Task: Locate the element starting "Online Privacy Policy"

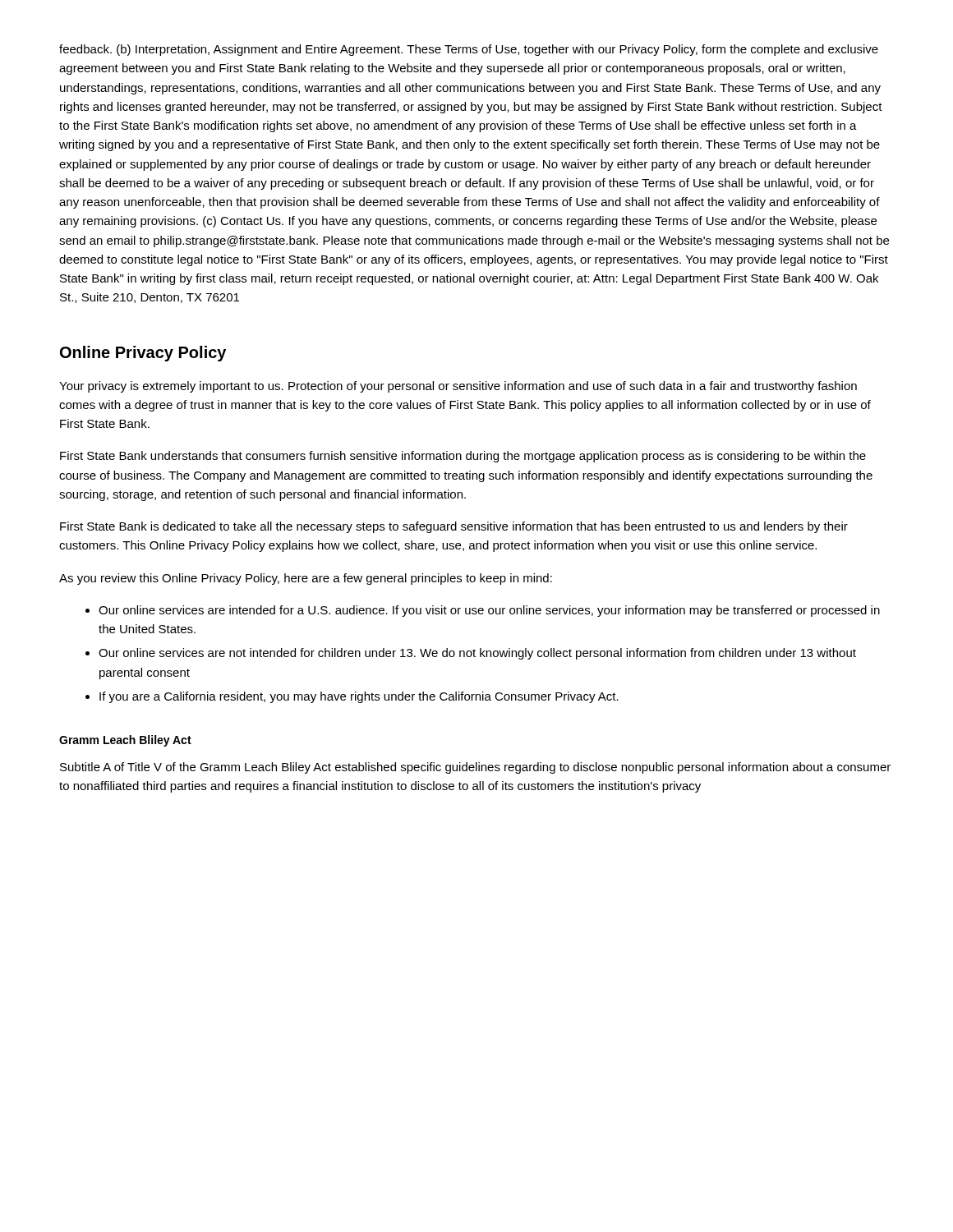Action: coord(143,352)
